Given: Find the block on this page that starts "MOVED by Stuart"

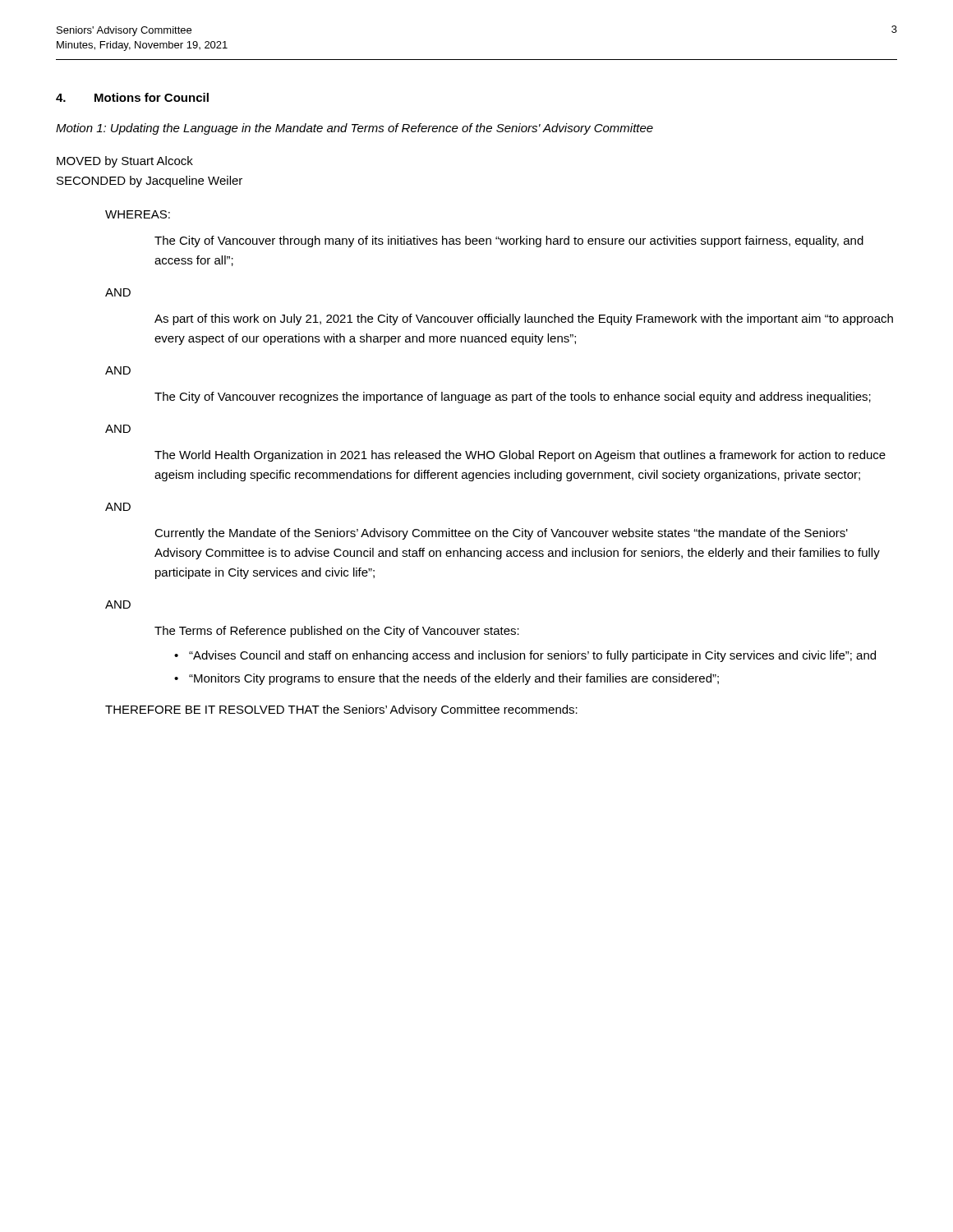Looking at the screenshot, I should pos(149,170).
